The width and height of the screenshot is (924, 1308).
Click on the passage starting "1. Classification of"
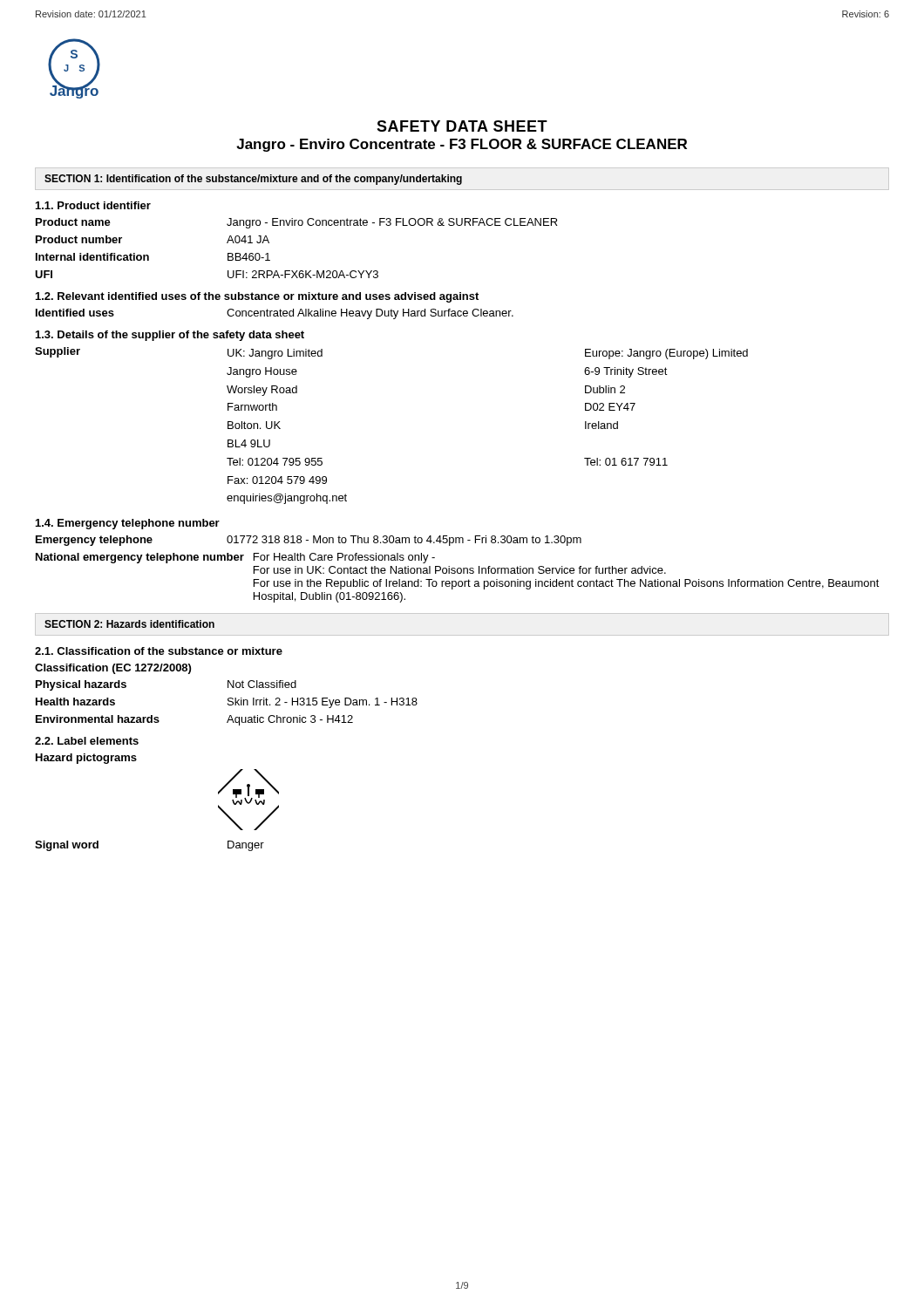(159, 651)
